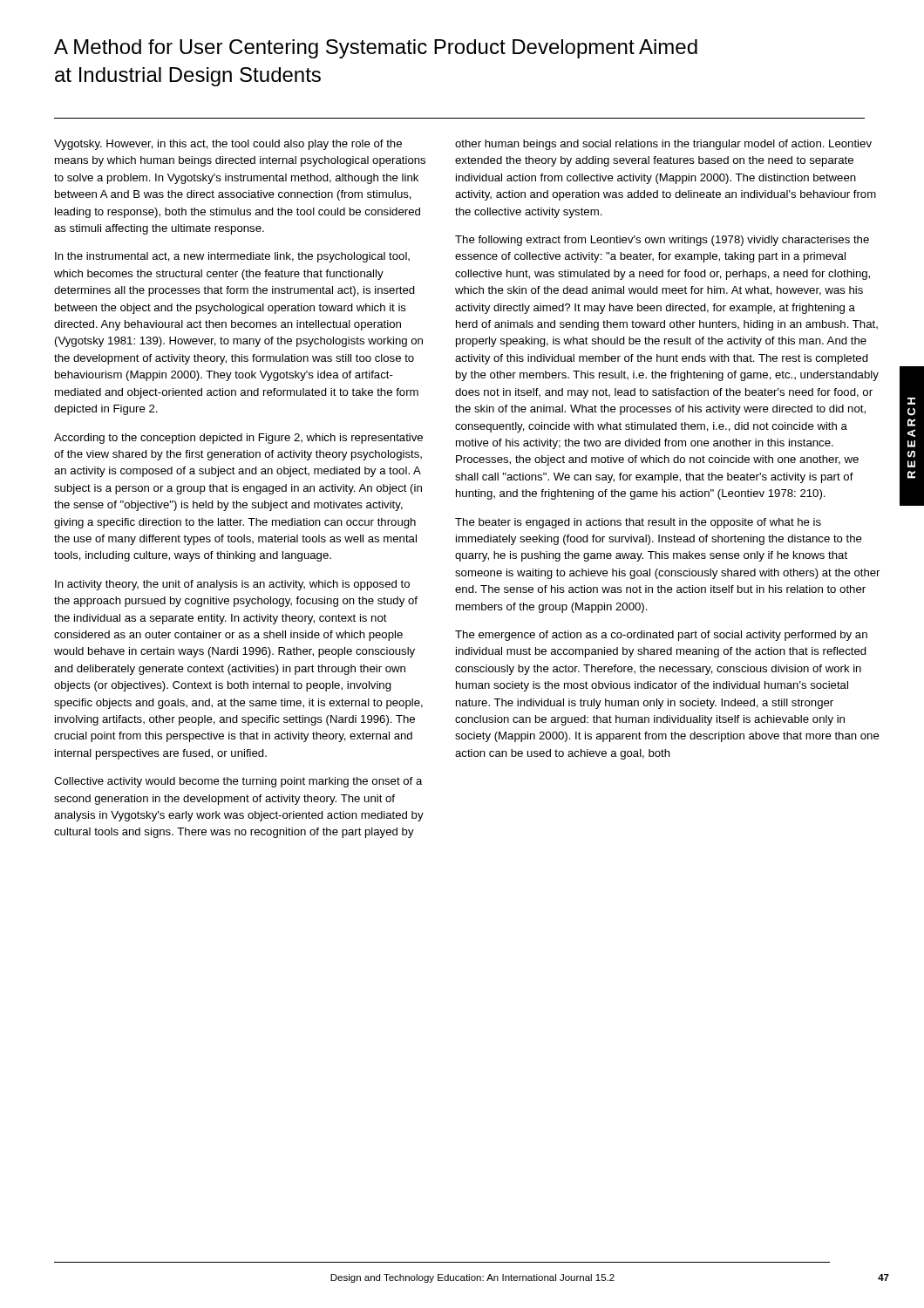
Task: Find the text block containing "According to the"
Action: pyautogui.click(x=239, y=496)
